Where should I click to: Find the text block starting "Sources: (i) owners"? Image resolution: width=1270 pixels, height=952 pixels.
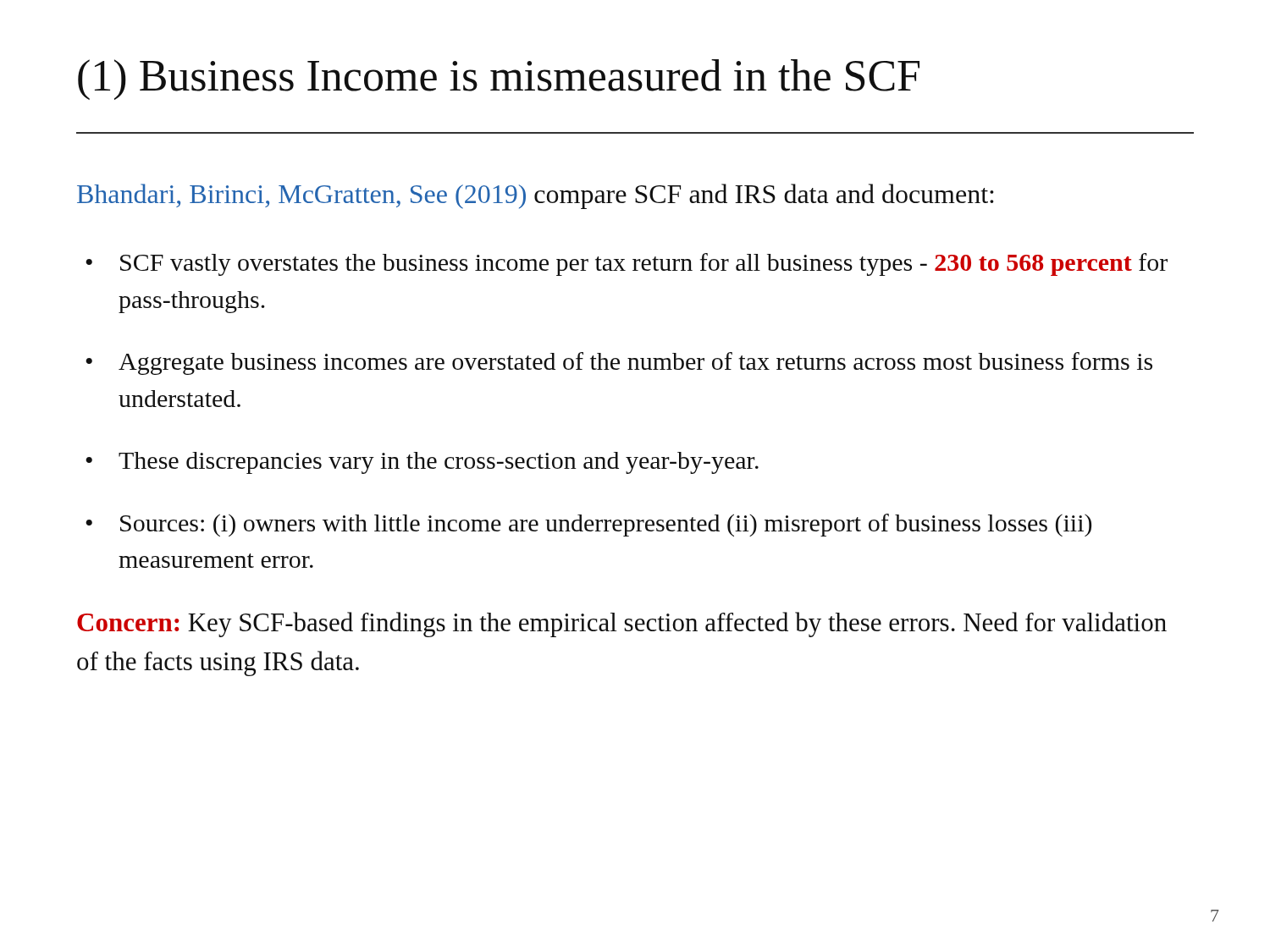tap(606, 541)
